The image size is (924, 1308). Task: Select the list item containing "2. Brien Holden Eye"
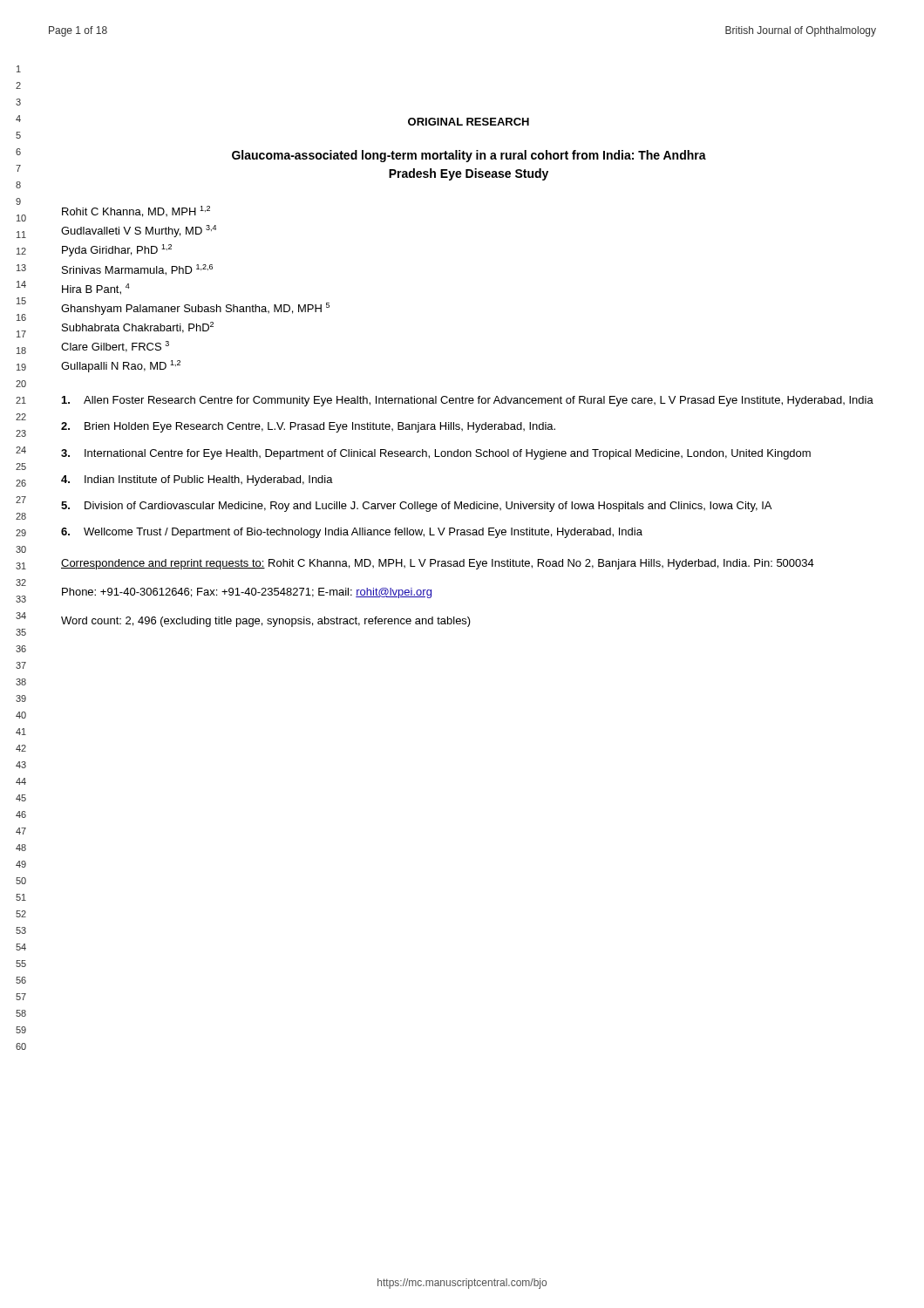click(x=309, y=427)
